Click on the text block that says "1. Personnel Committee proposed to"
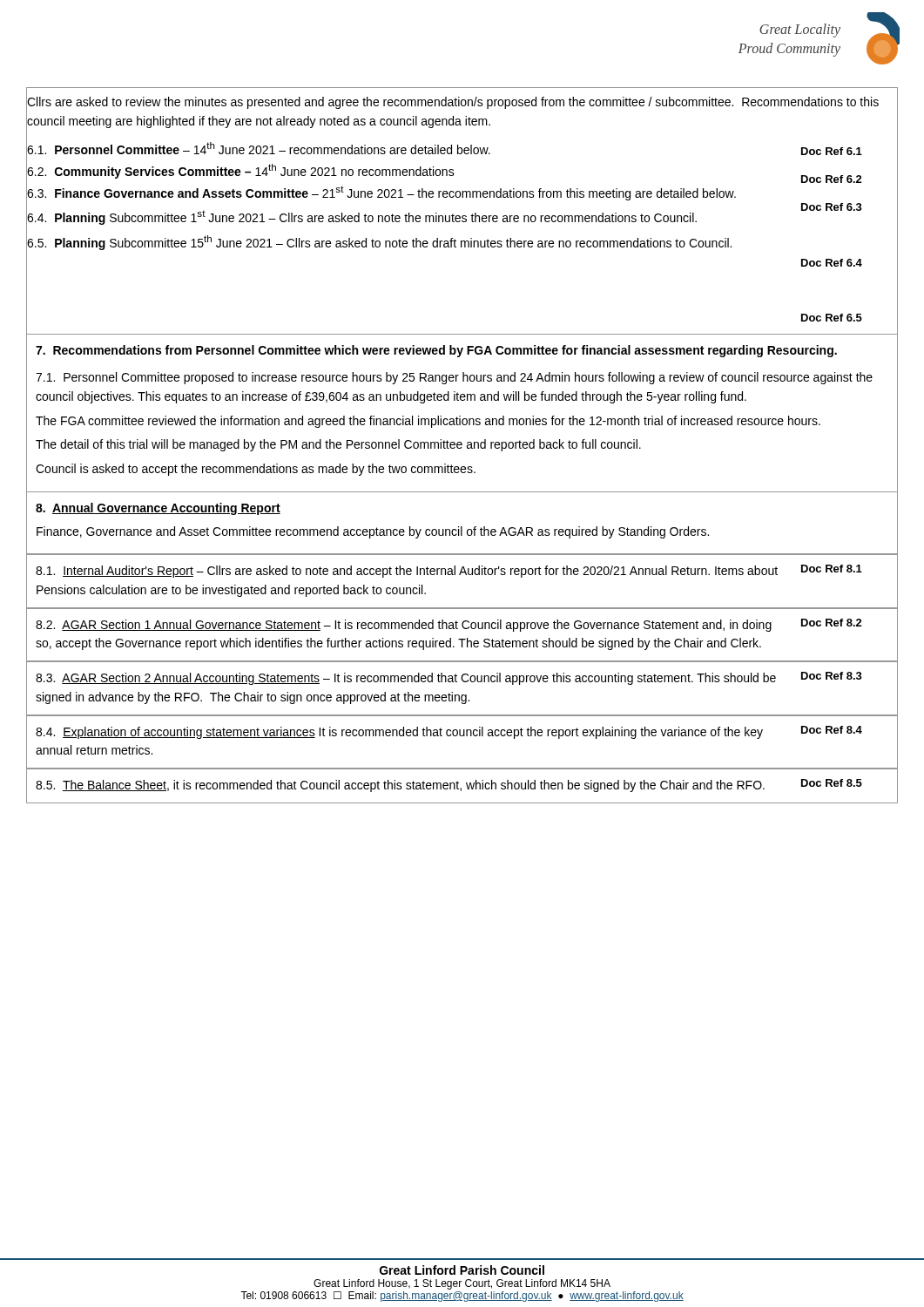 point(454,387)
